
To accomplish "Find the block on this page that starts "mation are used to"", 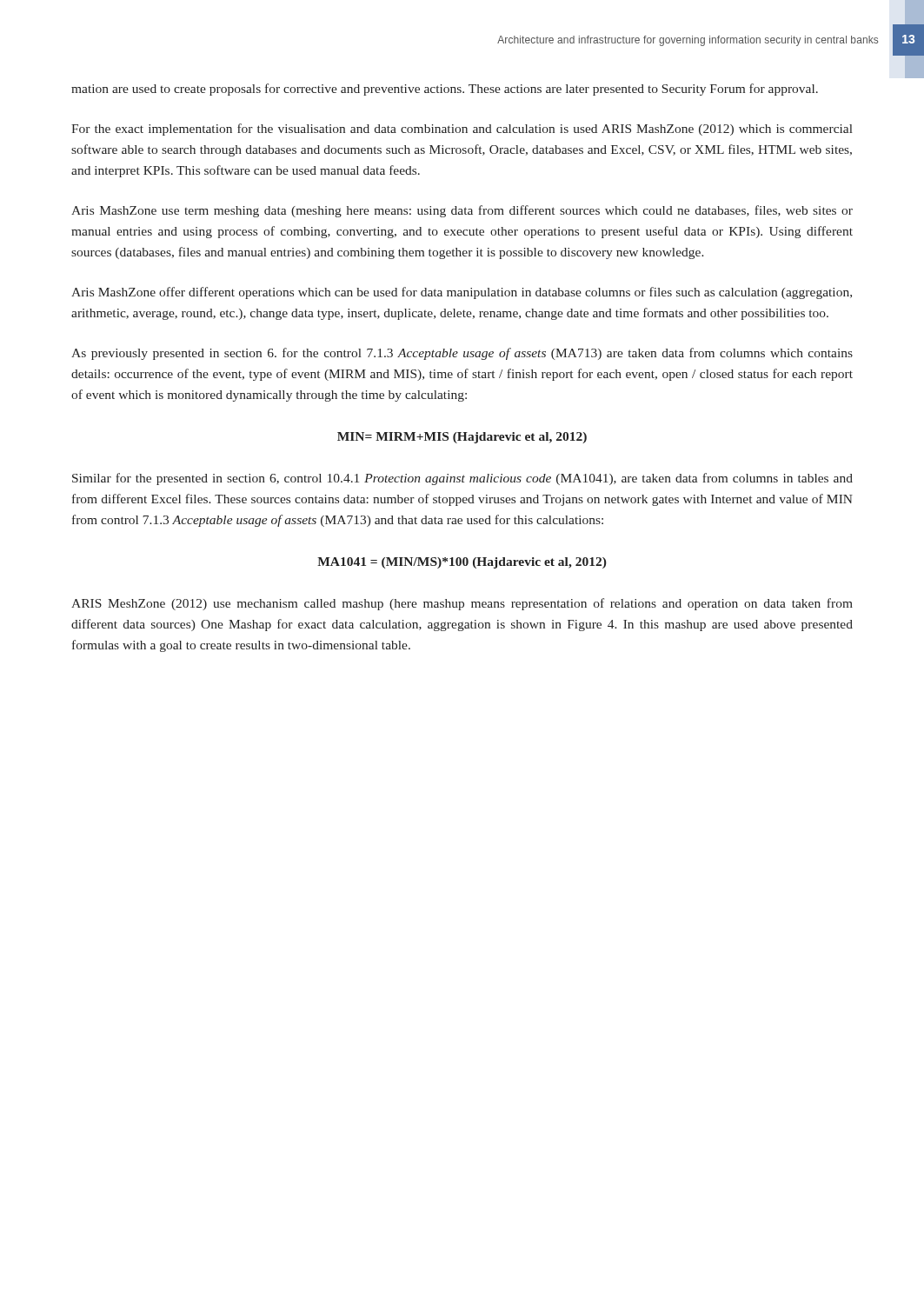I will click(x=445, y=88).
